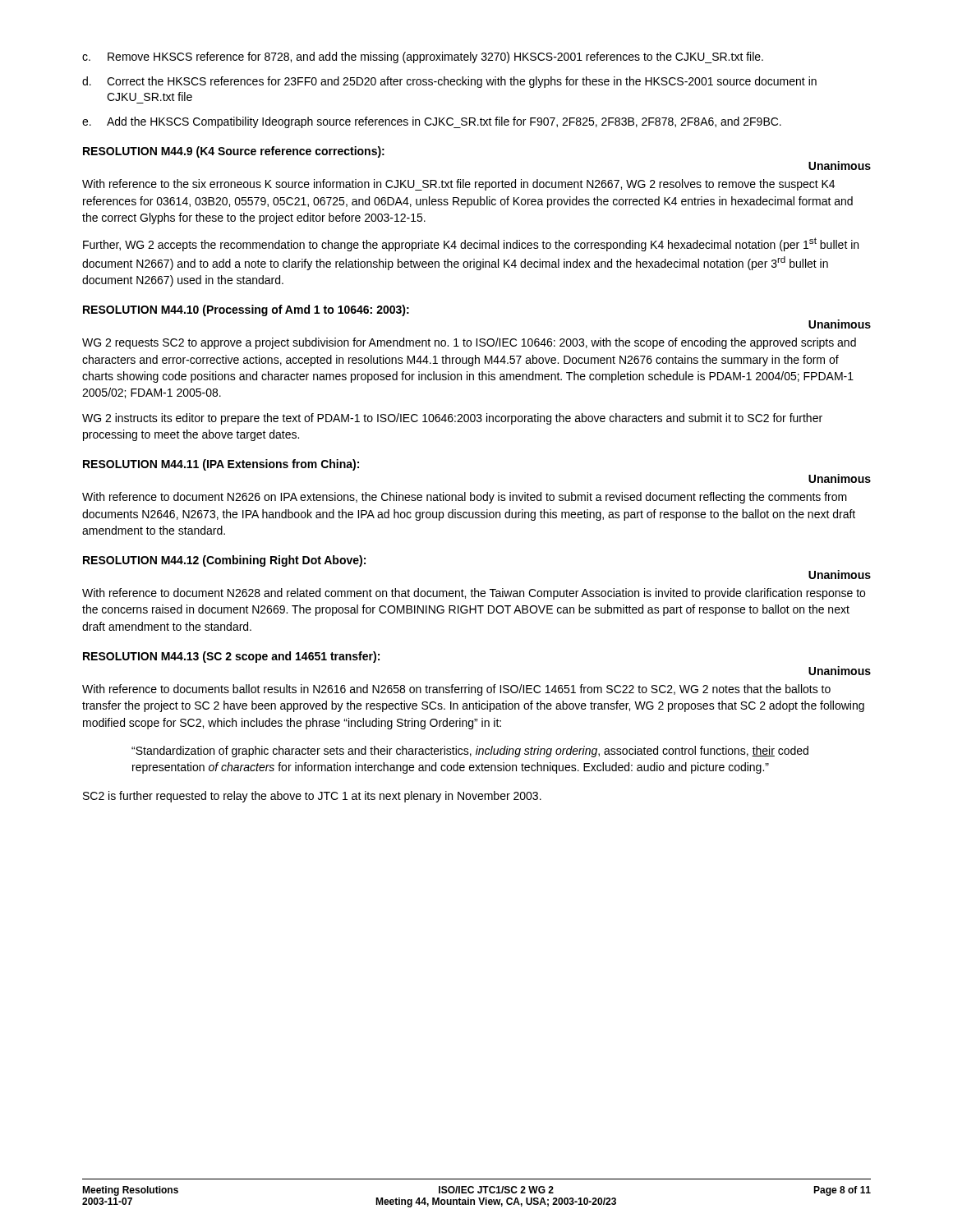
Task: Point to the block starting "With reference to document N2628"
Action: coord(474,610)
